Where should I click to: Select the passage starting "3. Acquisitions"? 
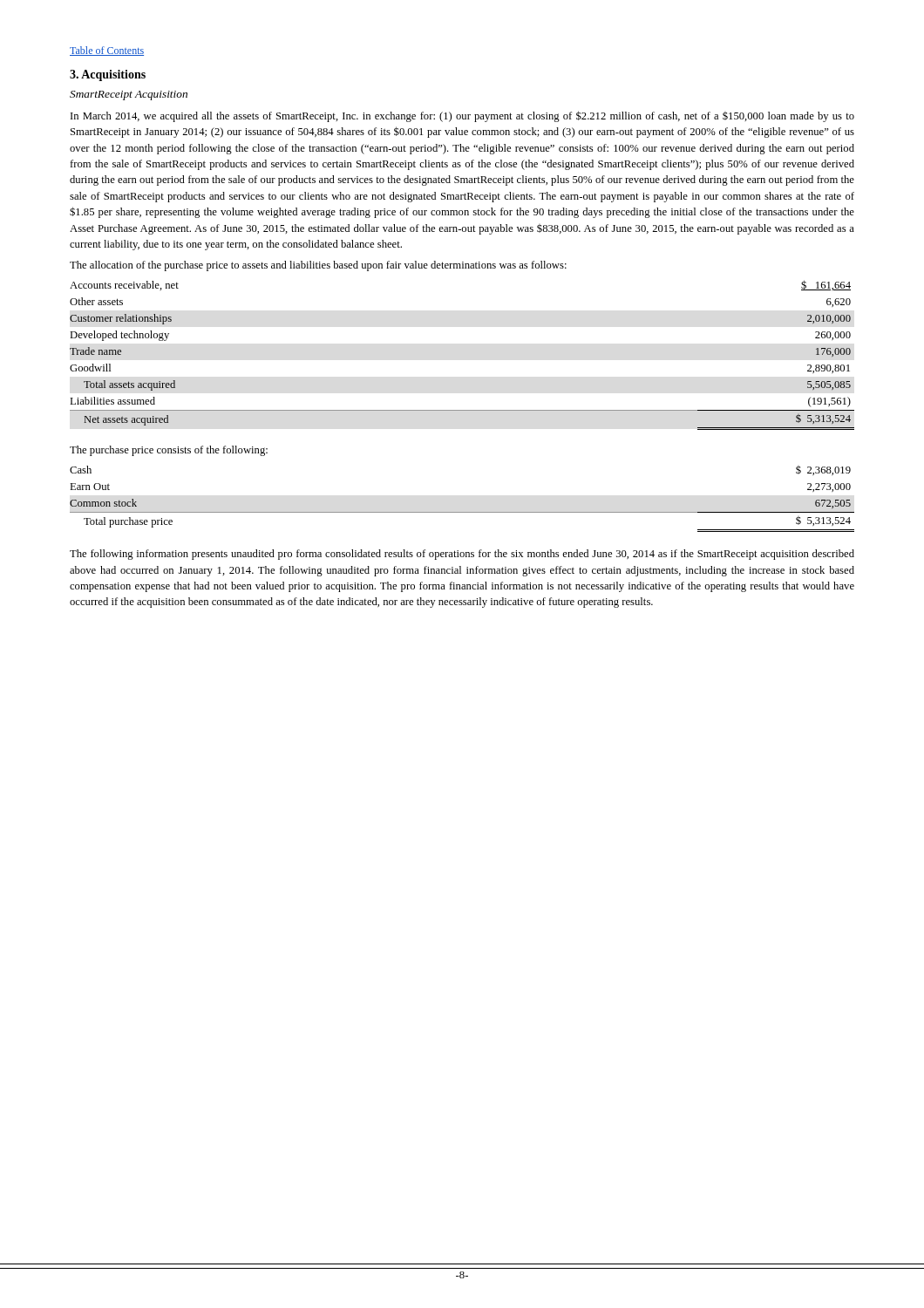108,75
